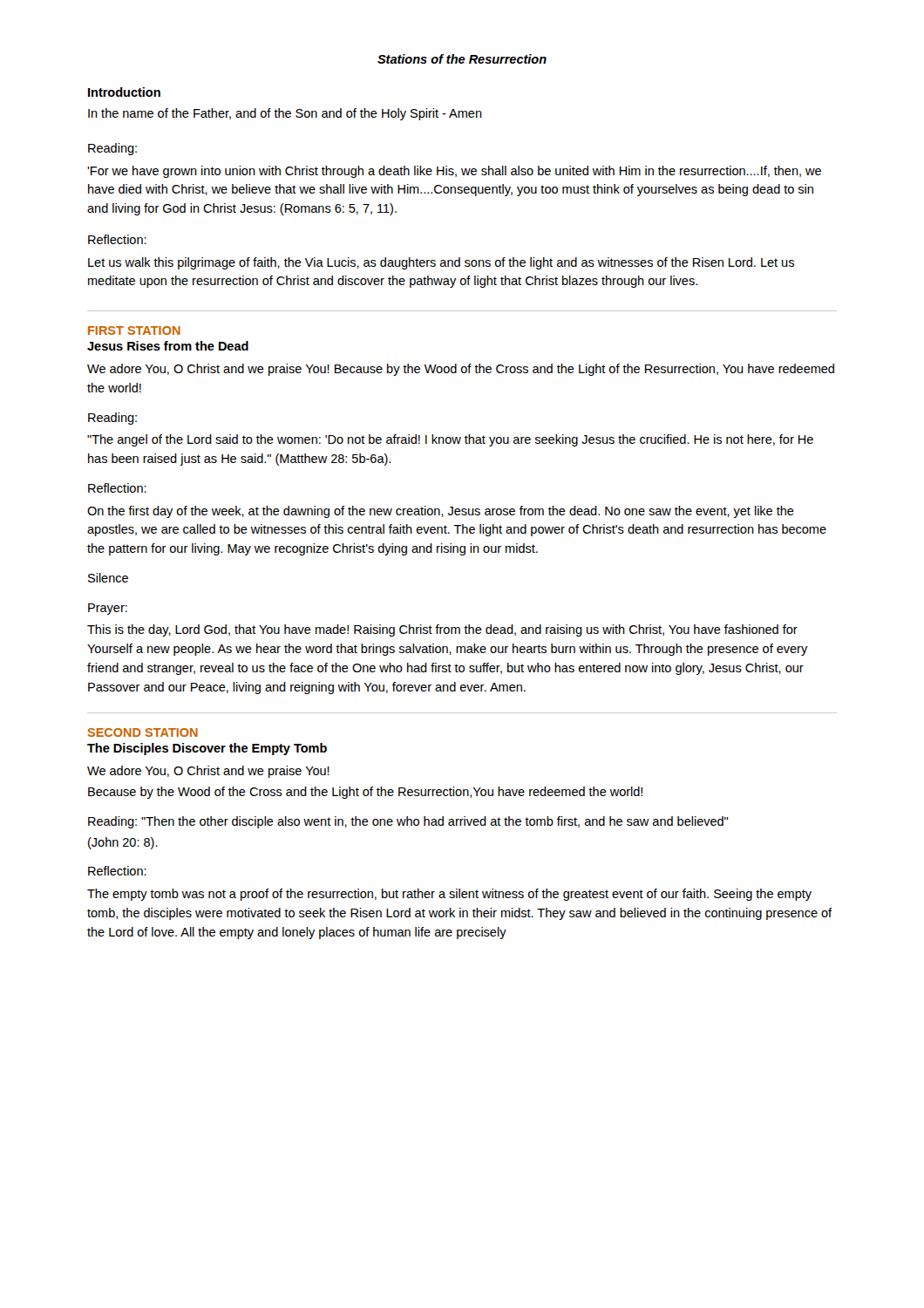Point to the element starting "SECOND STATION"
The image size is (924, 1308).
pyautogui.click(x=143, y=733)
